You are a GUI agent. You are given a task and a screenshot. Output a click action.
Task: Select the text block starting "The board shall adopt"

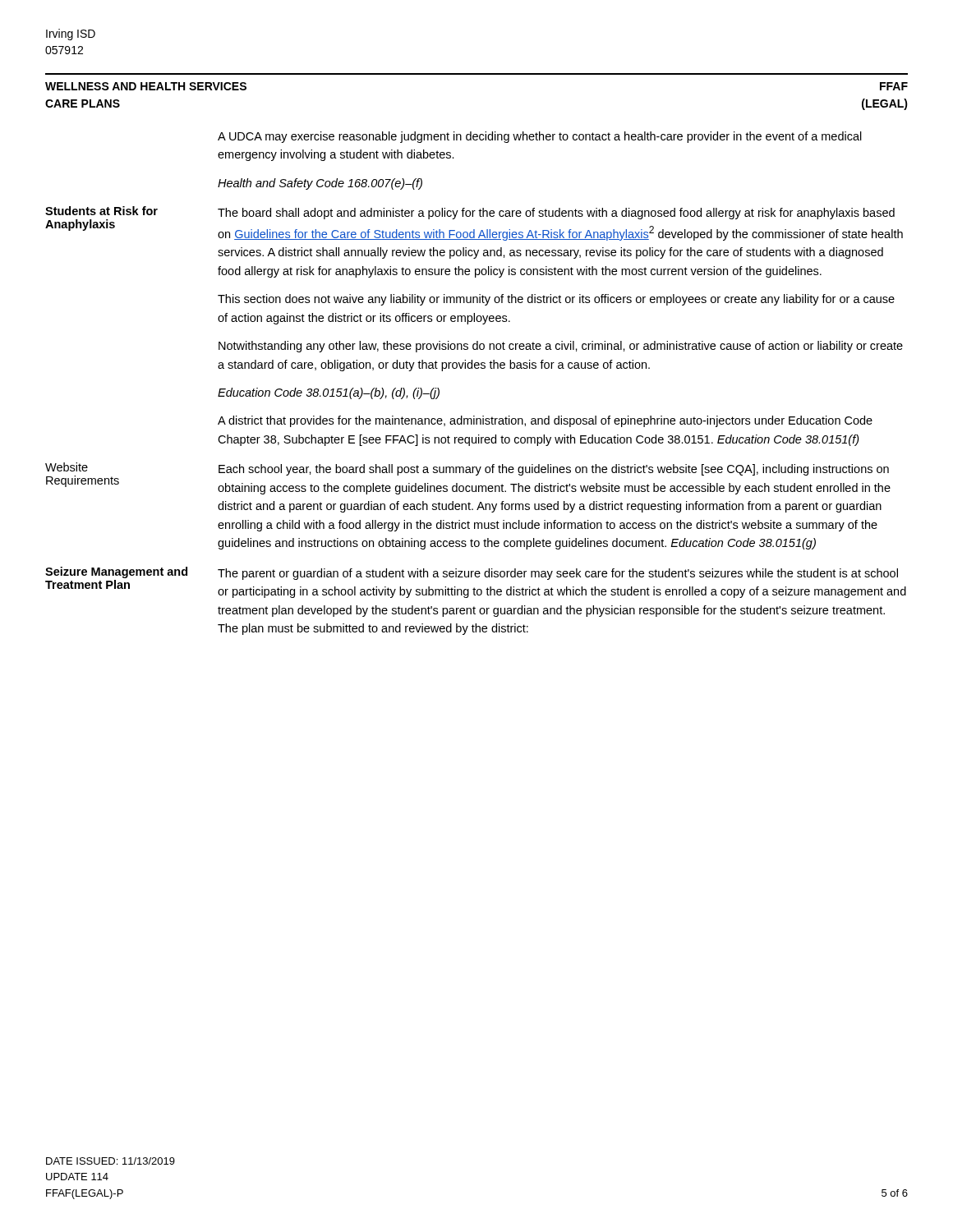(x=556, y=214)
